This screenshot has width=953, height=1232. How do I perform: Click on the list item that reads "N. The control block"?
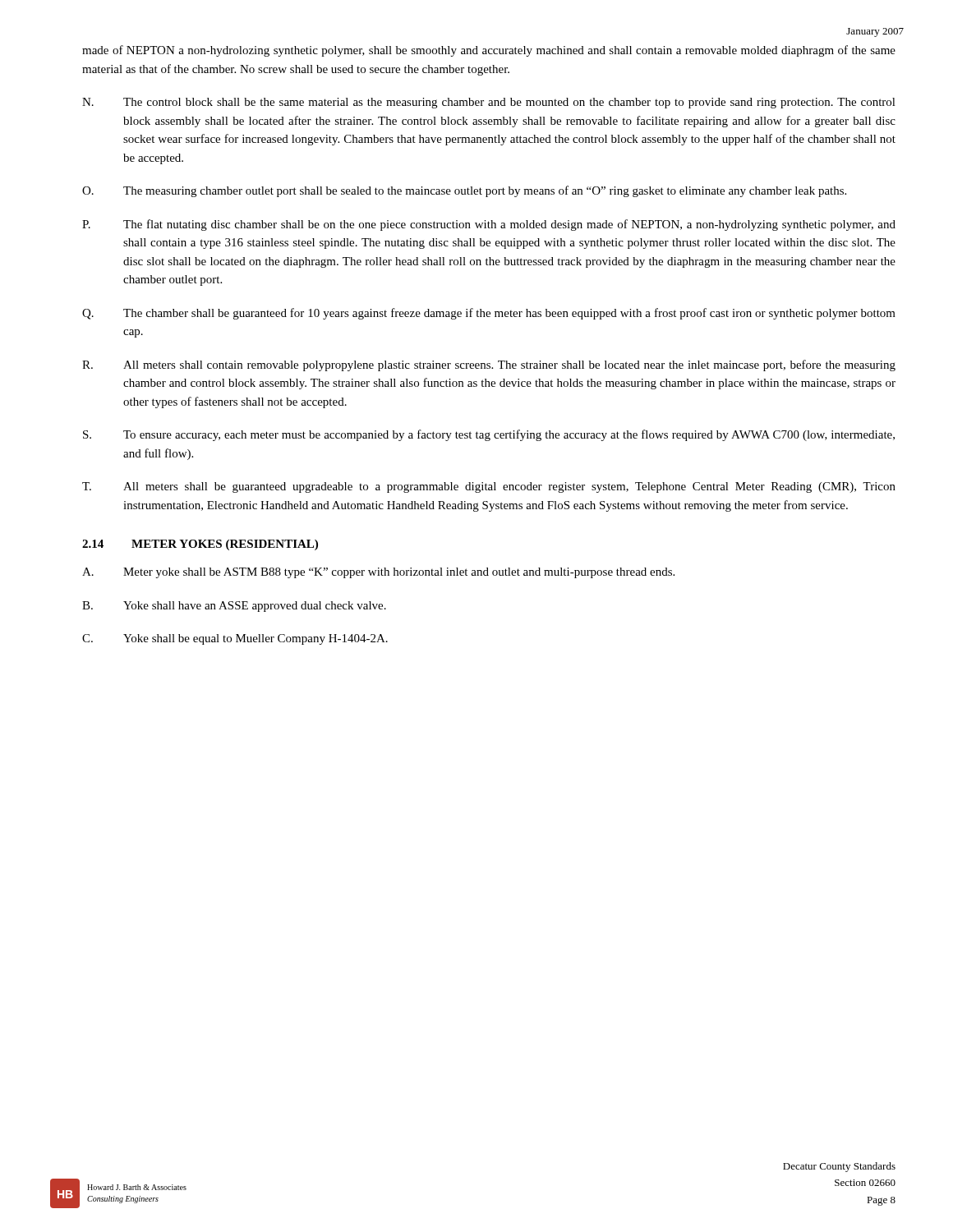click(x=489, y=130)
